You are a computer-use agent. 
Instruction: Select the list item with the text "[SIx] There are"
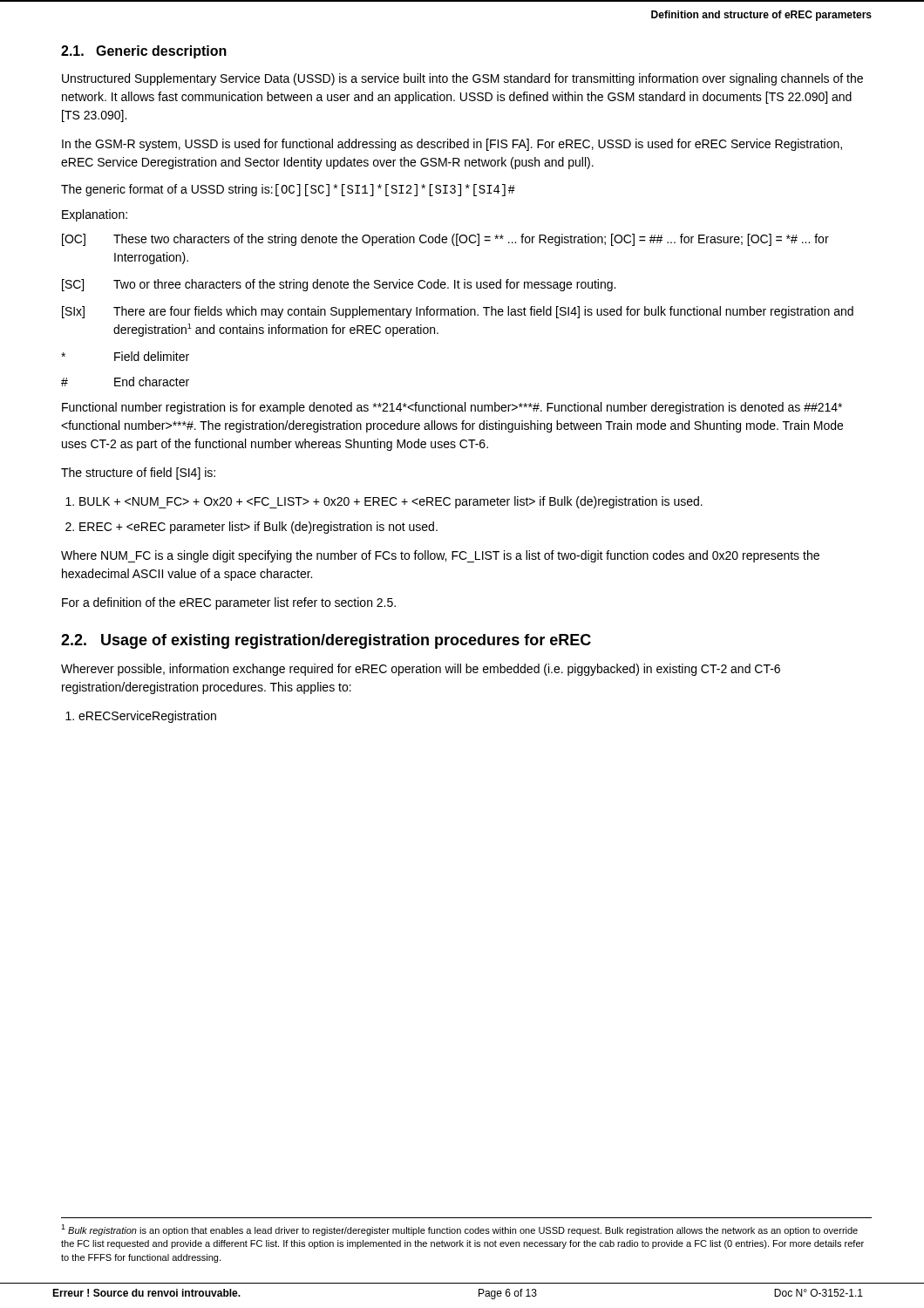pos(466,321)
